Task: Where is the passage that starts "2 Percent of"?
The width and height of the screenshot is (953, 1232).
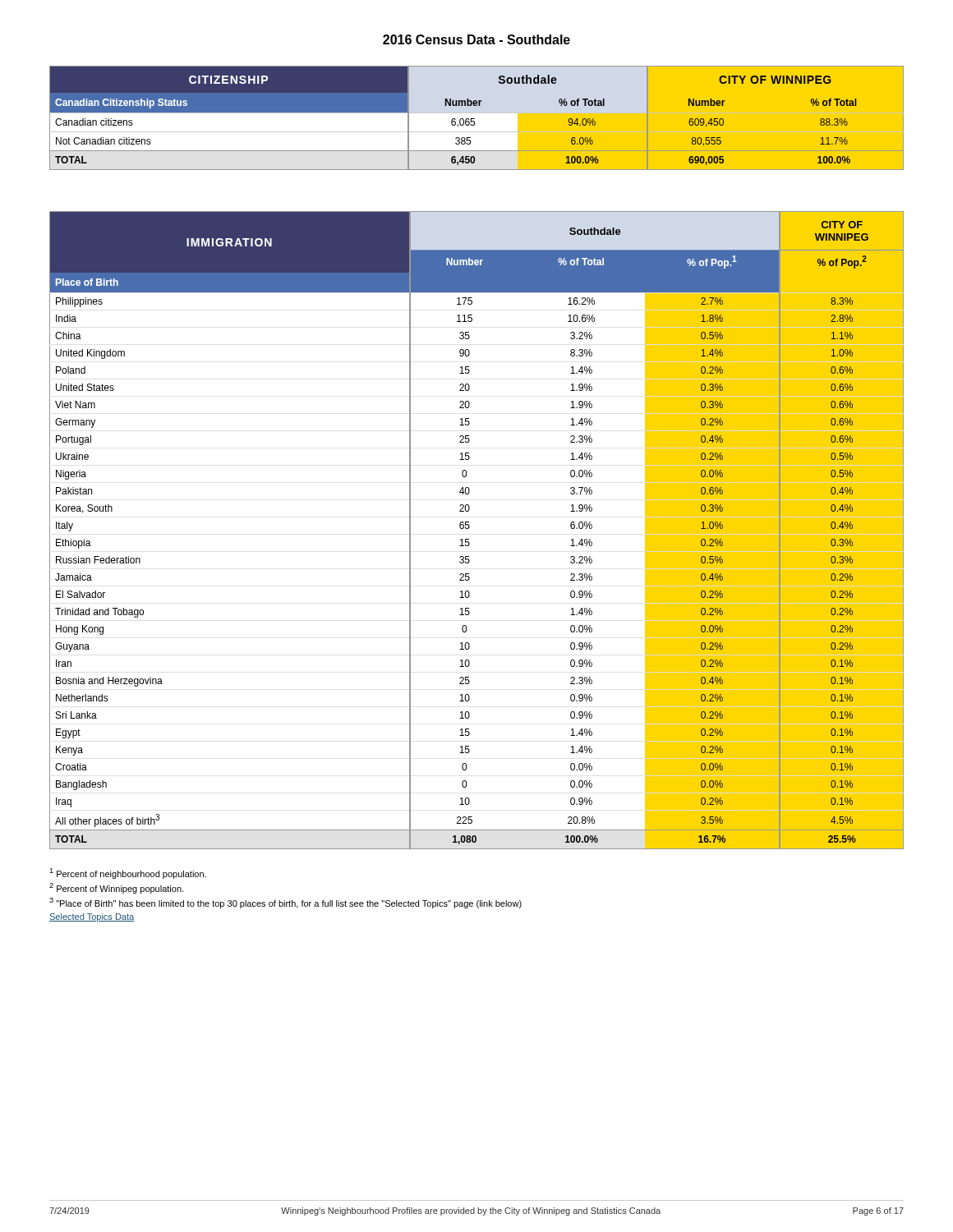Action: (x=117, y=887)
